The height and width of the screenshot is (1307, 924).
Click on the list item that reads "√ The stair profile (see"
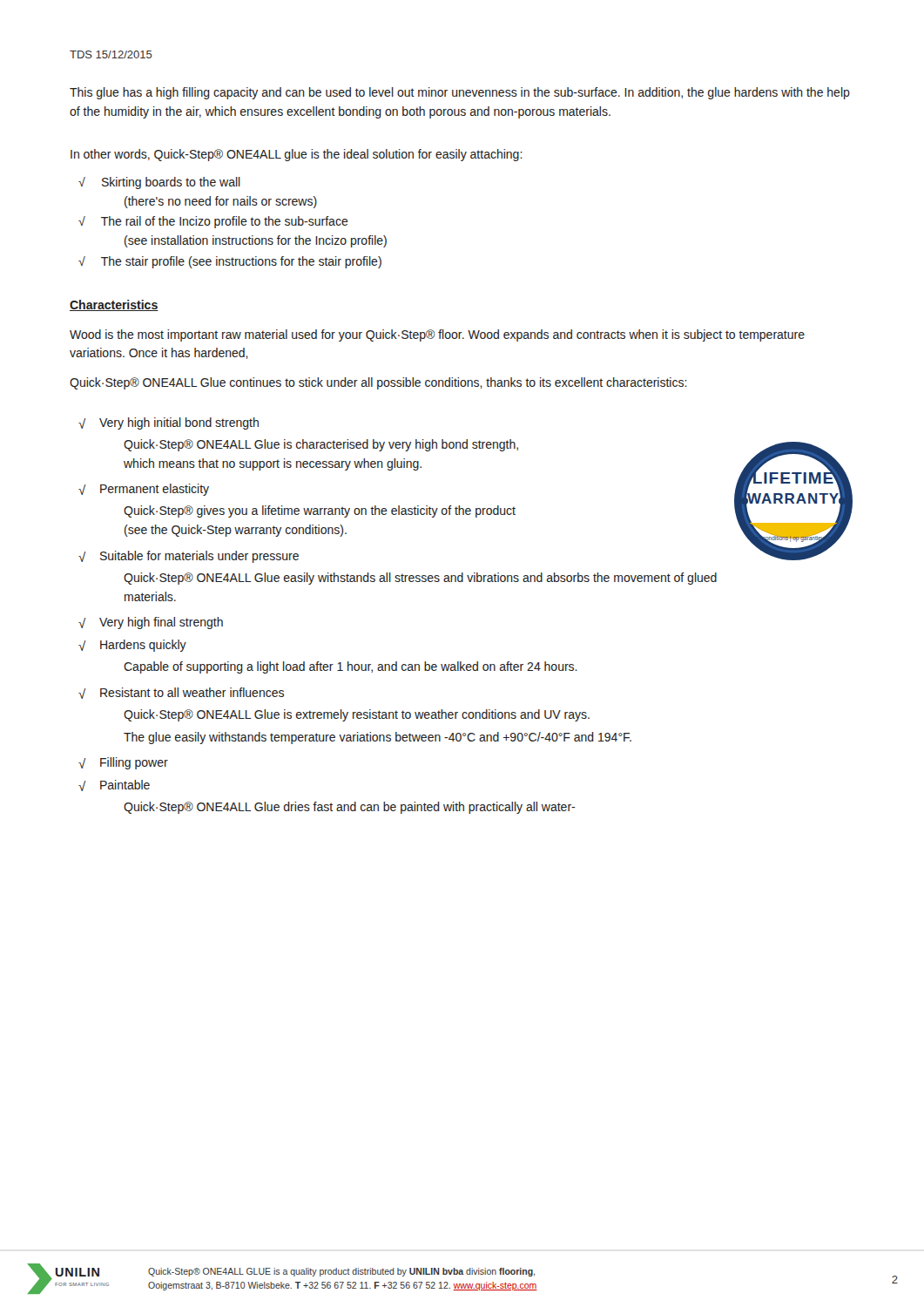[x=230, y=262]
